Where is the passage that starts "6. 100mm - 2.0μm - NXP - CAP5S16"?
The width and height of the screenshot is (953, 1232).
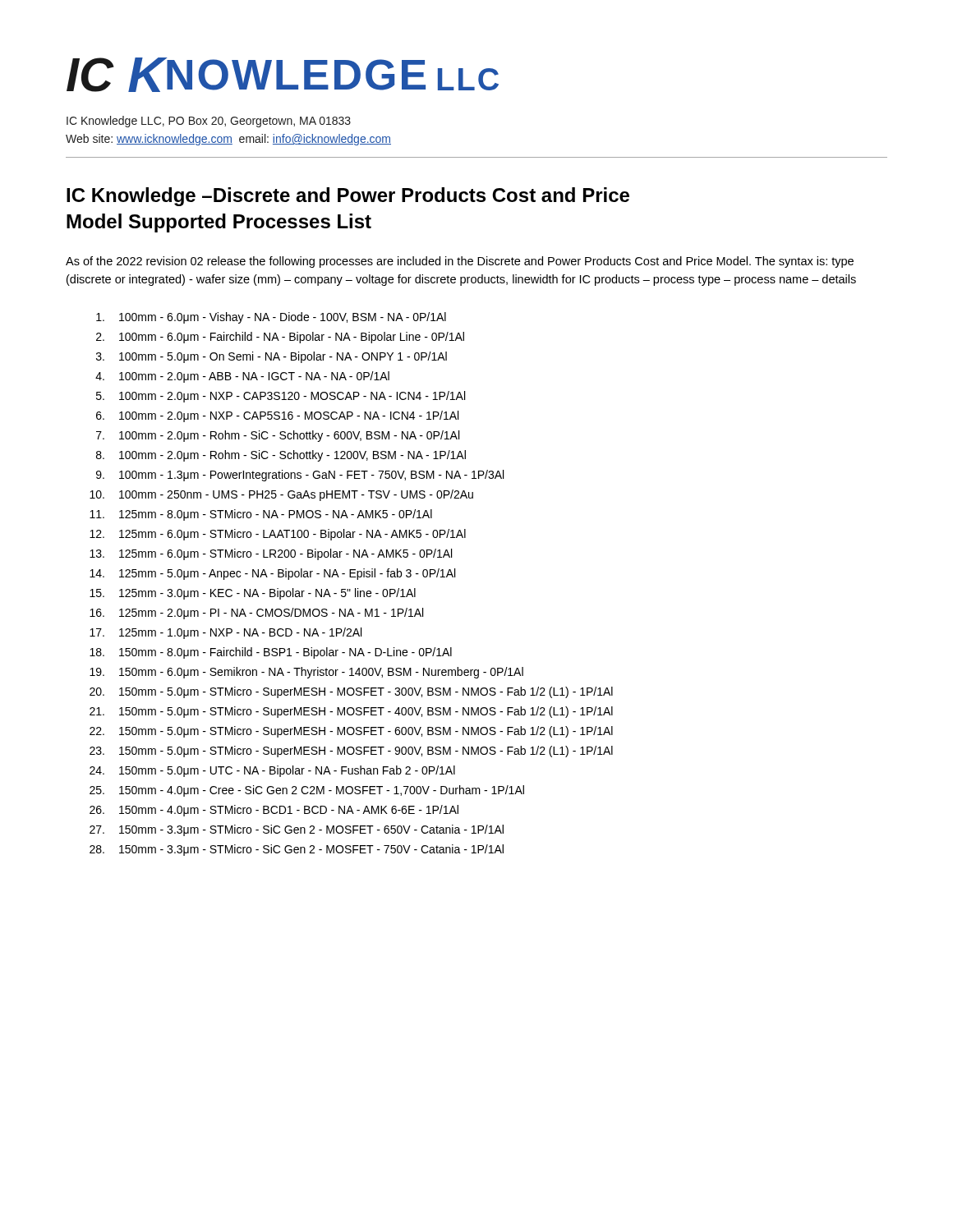tap(277, 416)
